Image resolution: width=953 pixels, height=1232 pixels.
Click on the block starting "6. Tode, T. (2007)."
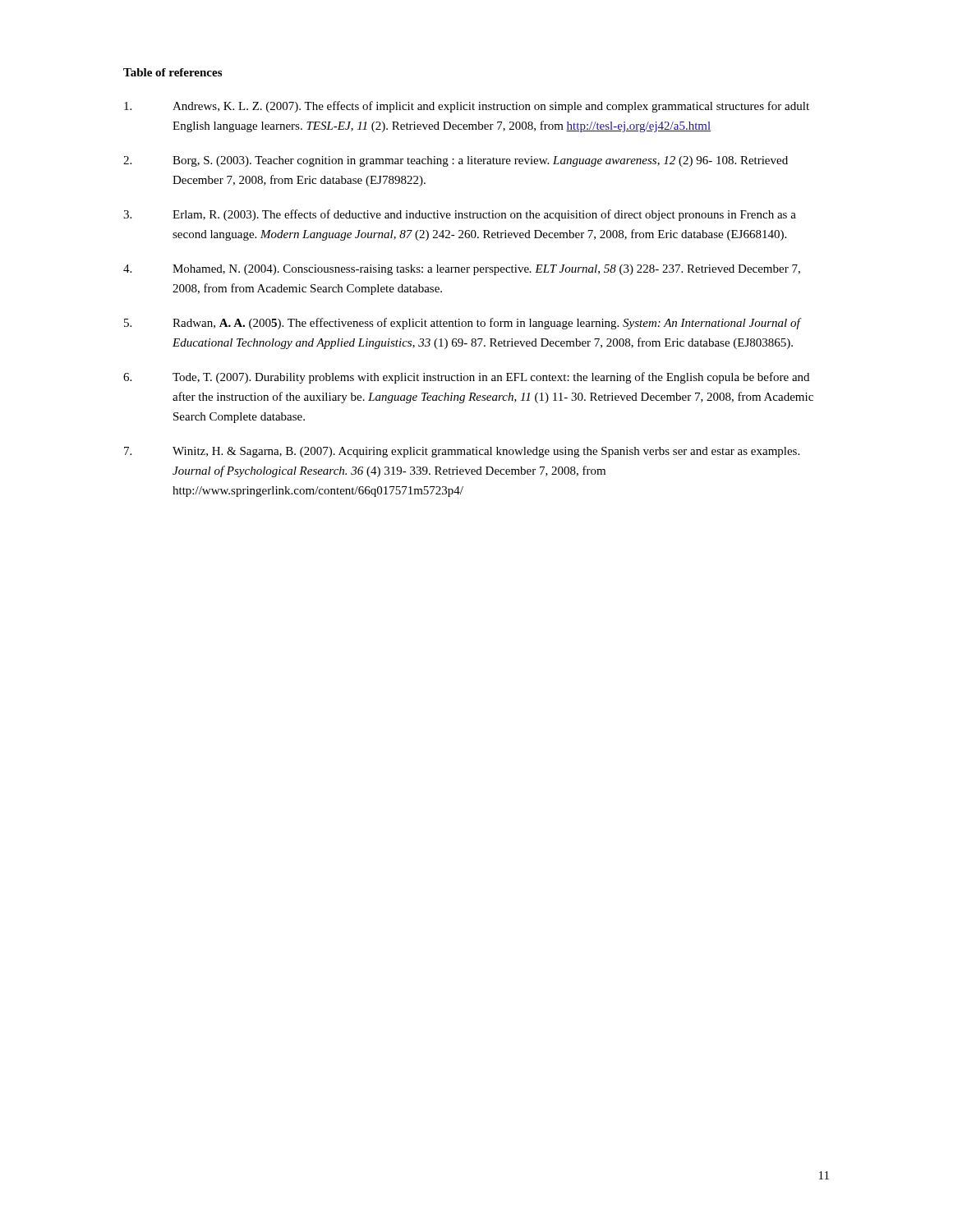[476, 397]
